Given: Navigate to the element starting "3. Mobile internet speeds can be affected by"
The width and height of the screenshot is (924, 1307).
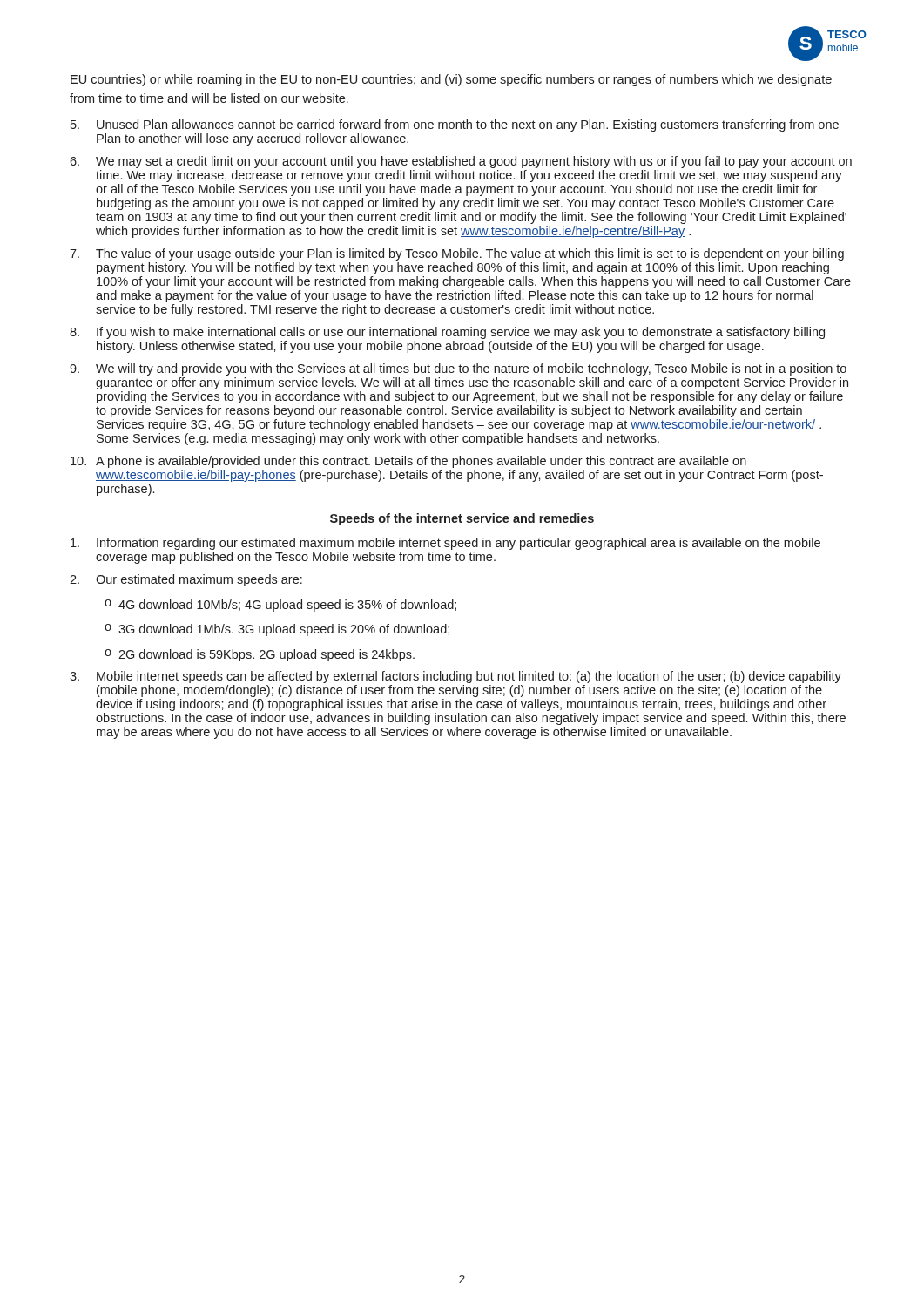Looking at the screenshot, I should 462,704.
